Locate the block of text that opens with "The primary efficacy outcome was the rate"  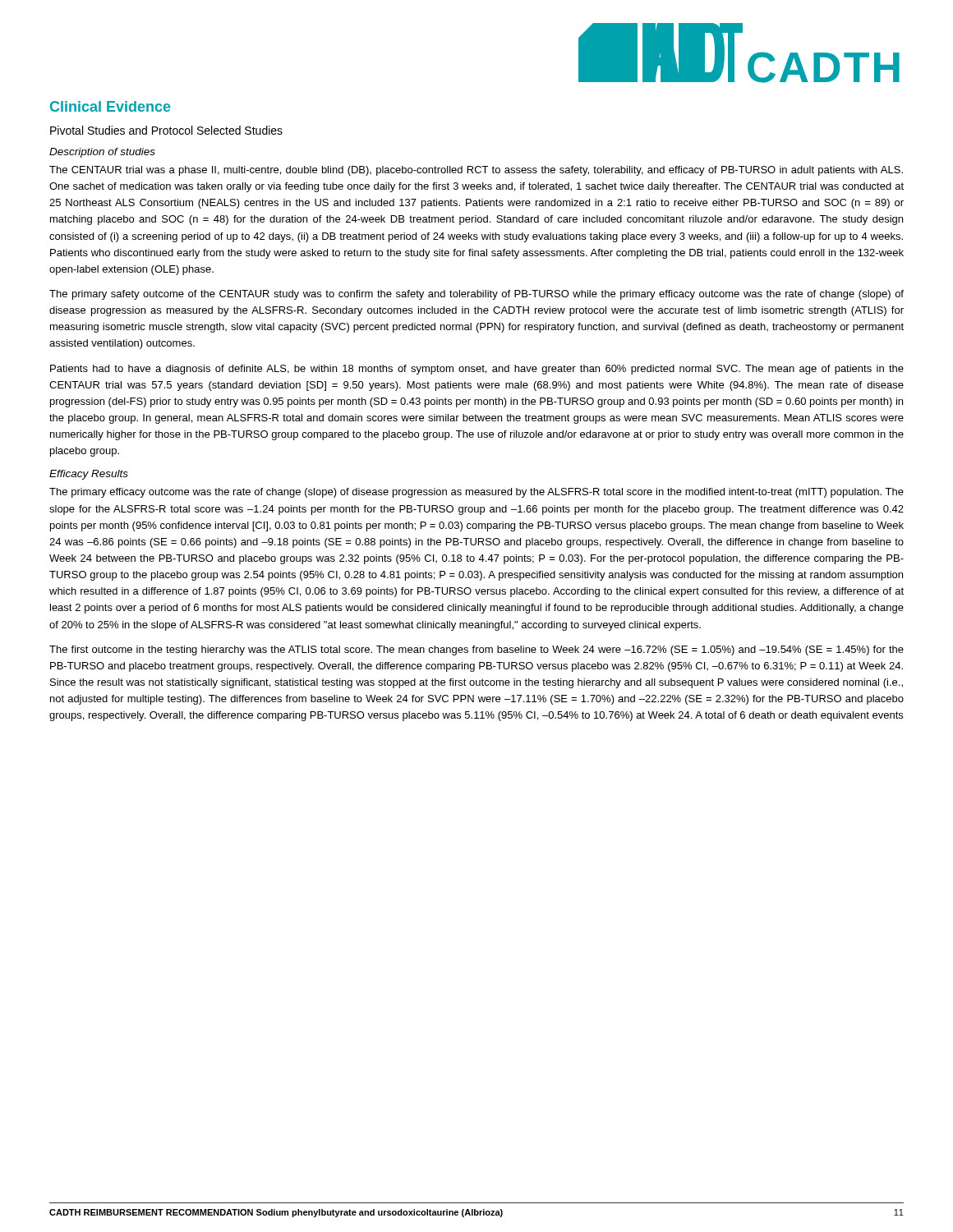[x=476, y=558]
